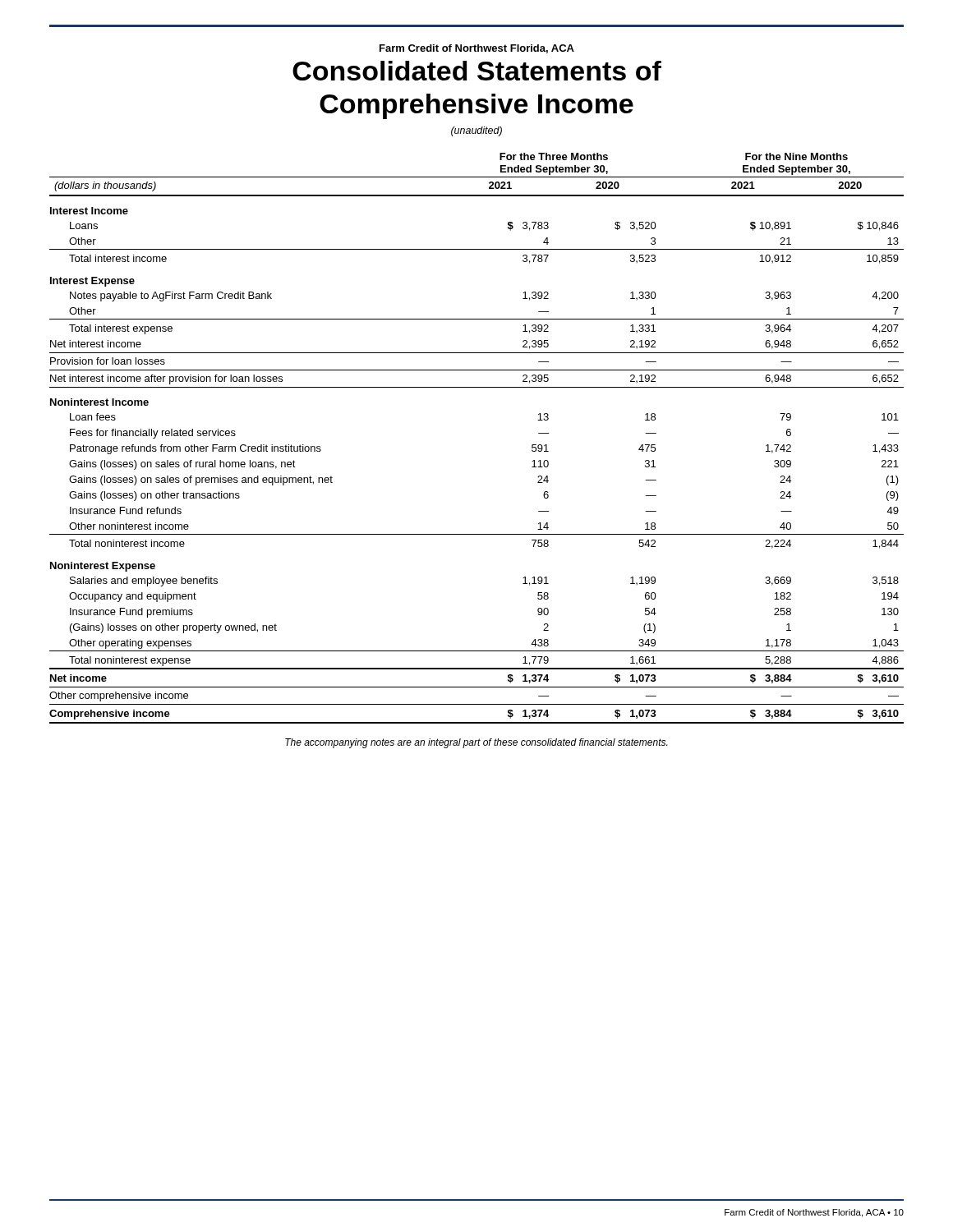Find the caption
Image resolution: width=953 pixels, height=1232 pixels.
(476, 131)
